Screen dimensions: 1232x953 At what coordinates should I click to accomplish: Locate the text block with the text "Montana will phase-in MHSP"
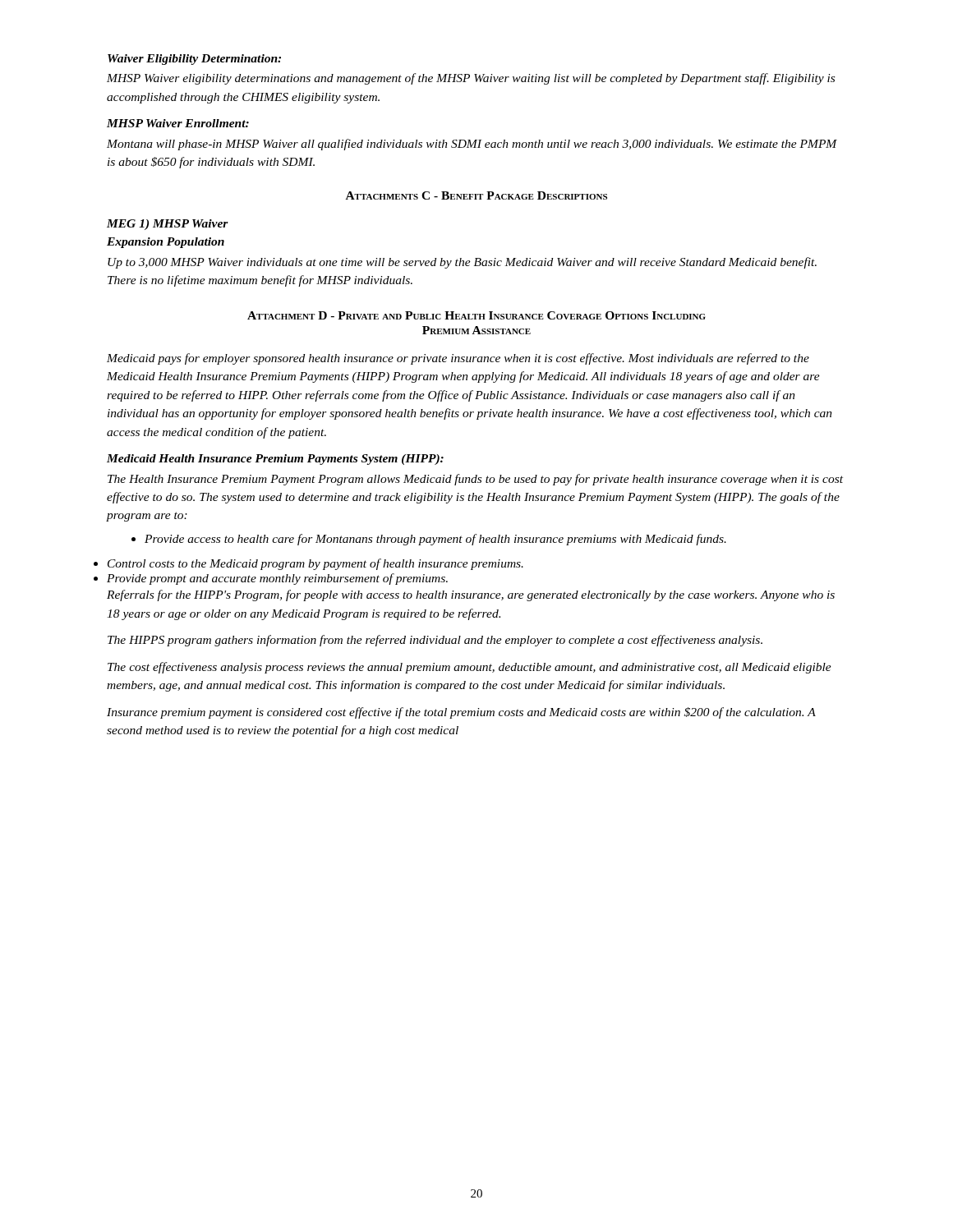click(476, 153)
